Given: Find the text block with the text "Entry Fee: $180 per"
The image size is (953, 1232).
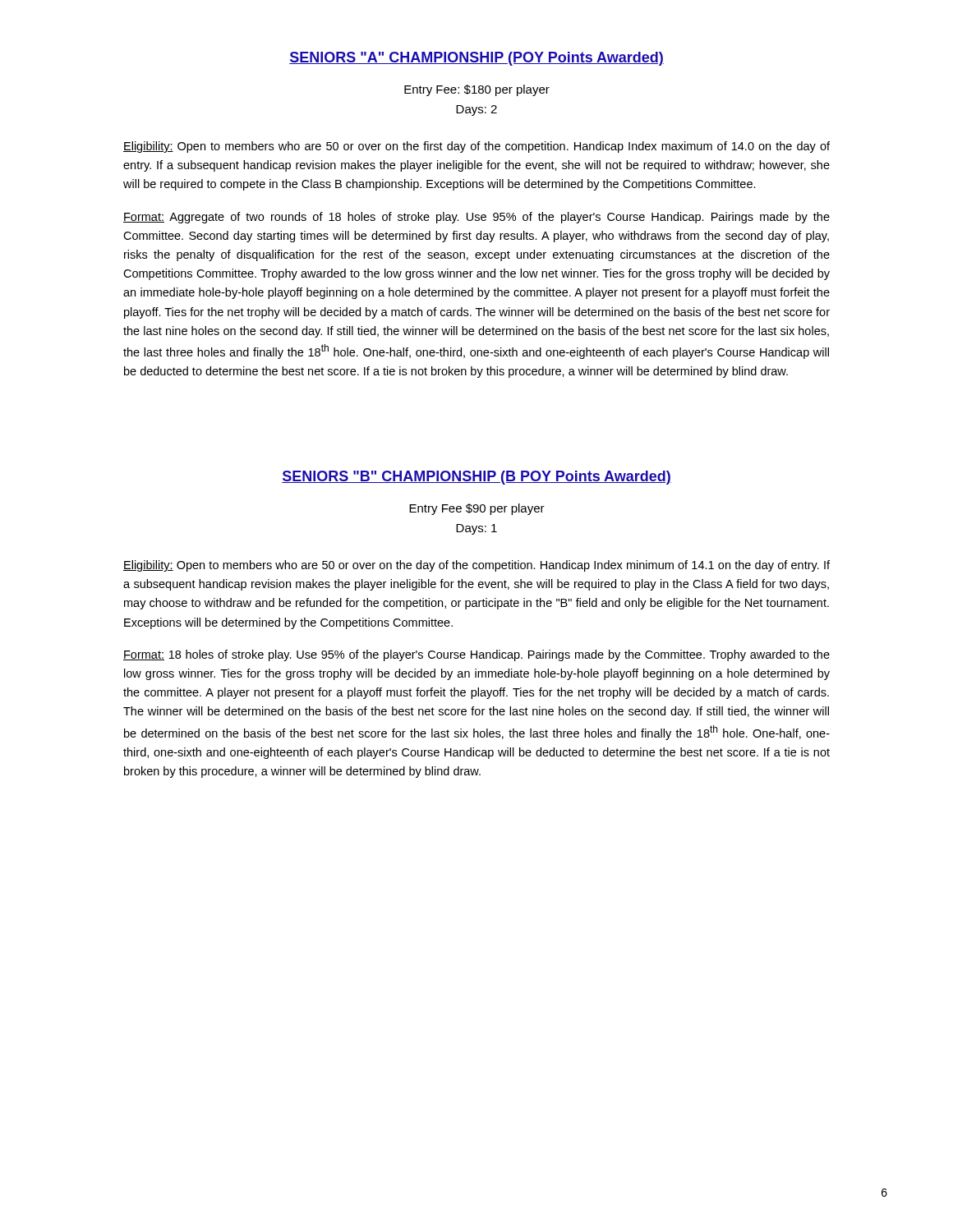Looking at the screenshot, I should tap(476, 99).
